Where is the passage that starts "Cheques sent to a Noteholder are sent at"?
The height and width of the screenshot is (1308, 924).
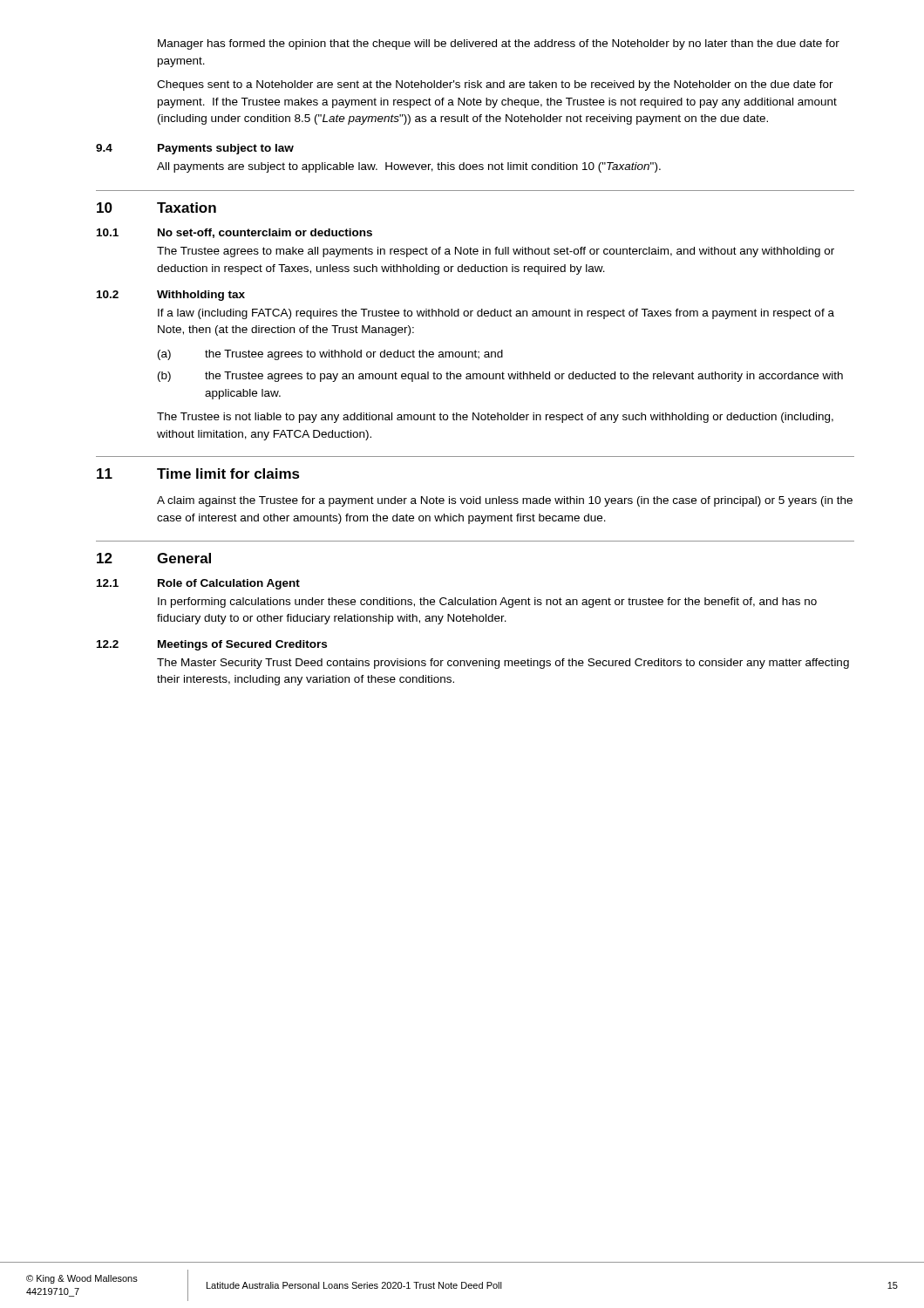pyautogui.click(x=497, y=101)
